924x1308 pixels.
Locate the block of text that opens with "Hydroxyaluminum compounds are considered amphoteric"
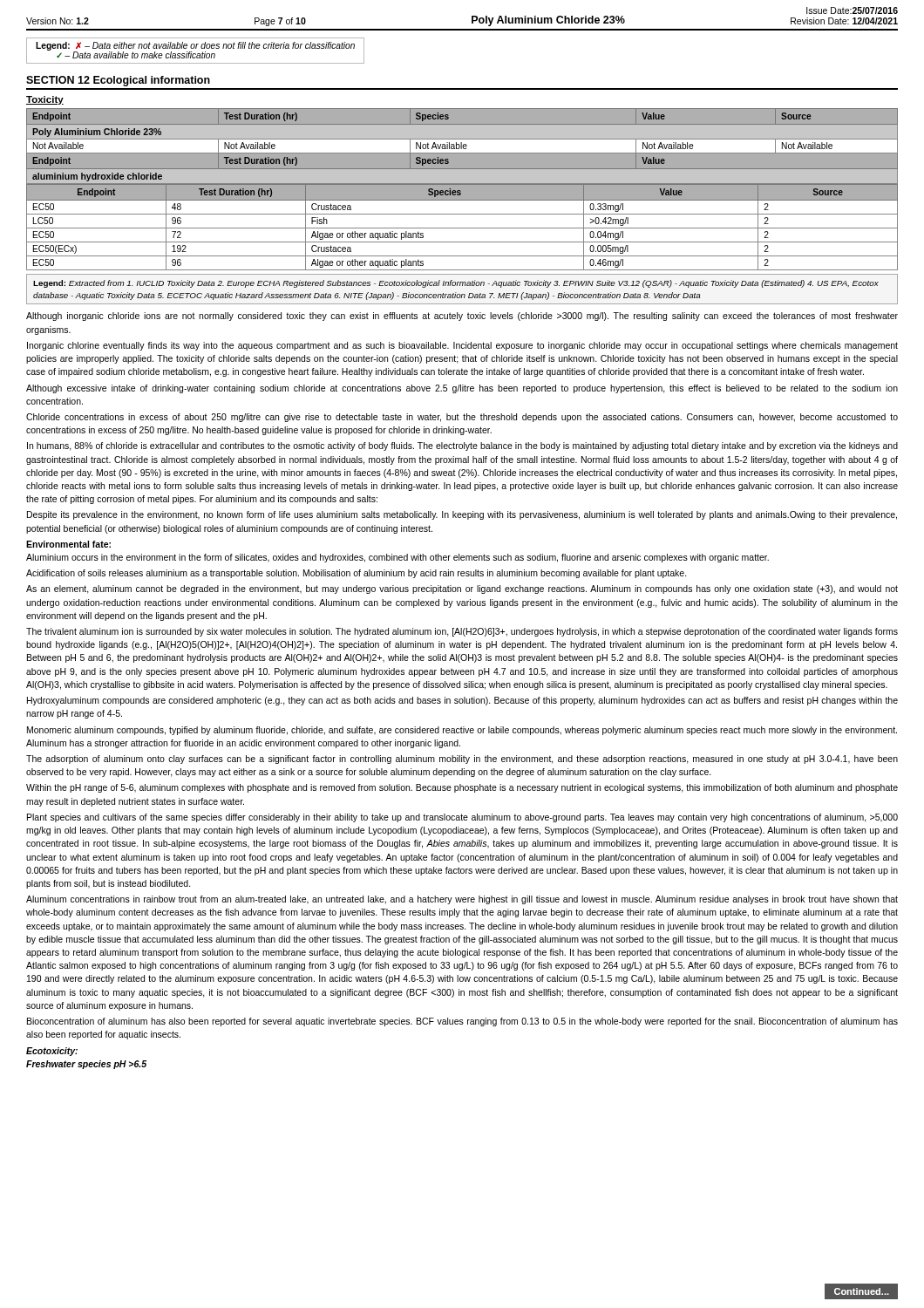click(462, 707)
